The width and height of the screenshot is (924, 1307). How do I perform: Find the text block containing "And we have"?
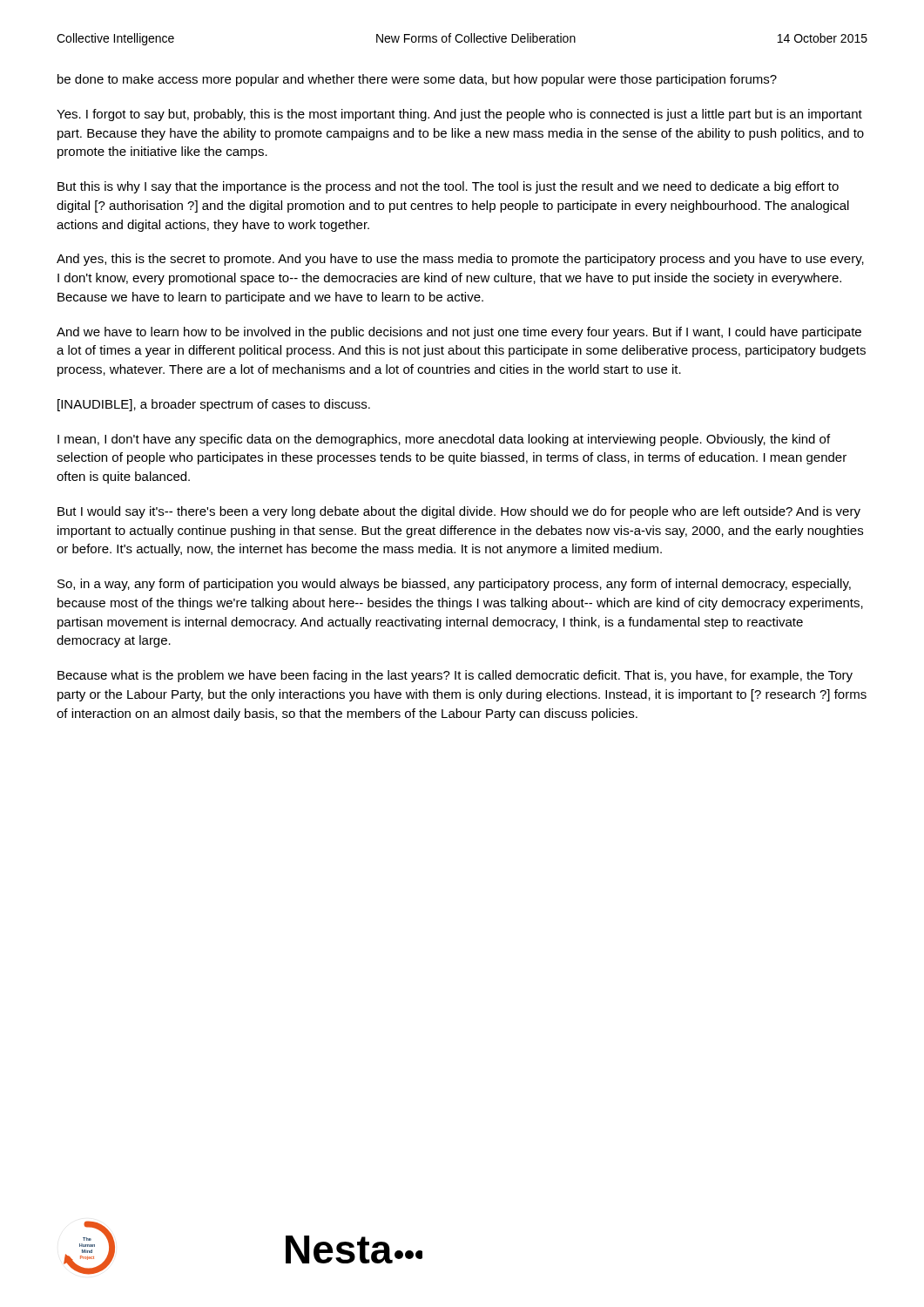[461, 350]
